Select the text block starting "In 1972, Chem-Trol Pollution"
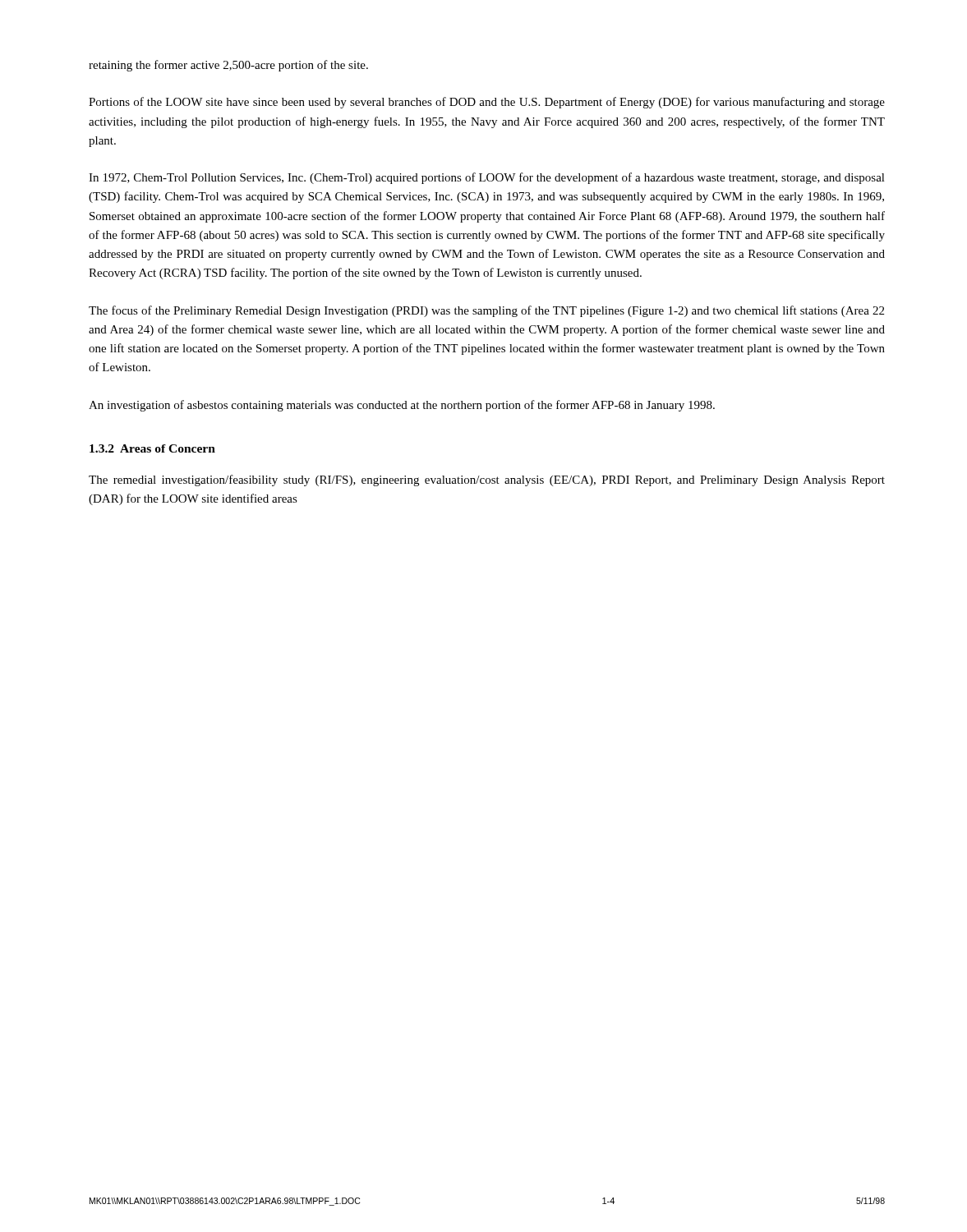The height and width of the screenshot is (1232, 967). tap(487, 225)
